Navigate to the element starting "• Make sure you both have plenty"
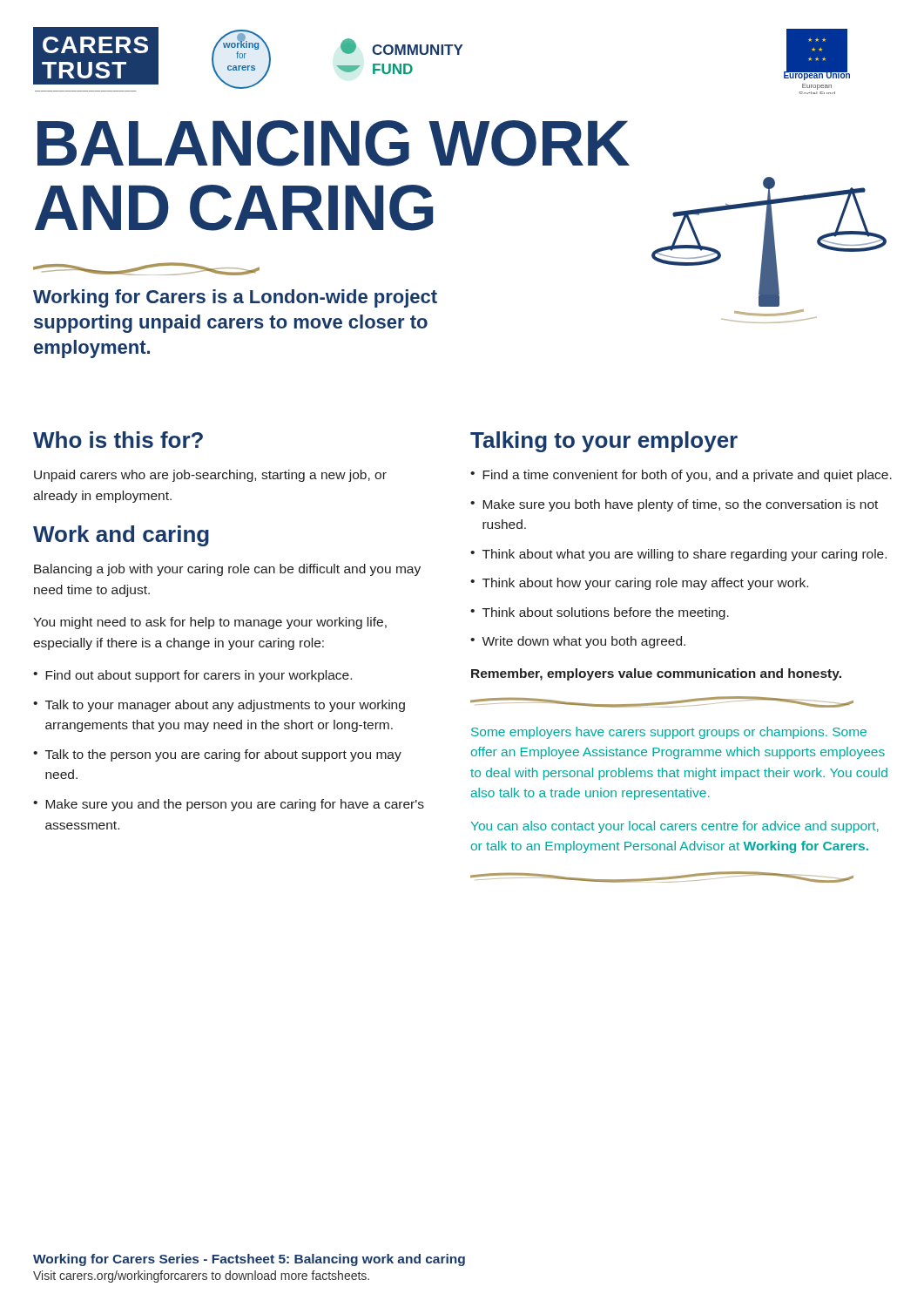The image size is (924, 1307). (681, 514)
